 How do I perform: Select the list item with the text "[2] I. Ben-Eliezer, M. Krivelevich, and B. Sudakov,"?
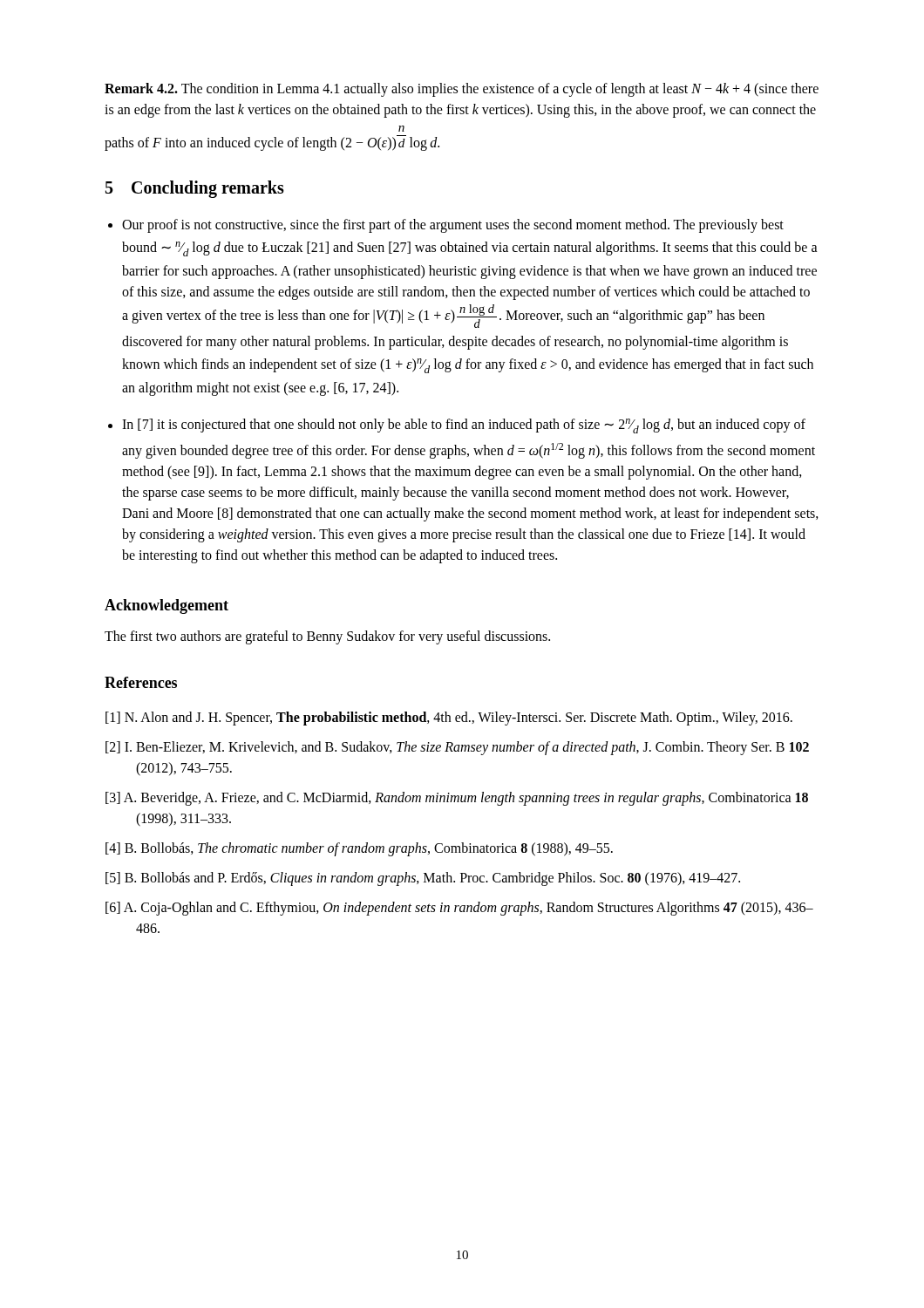(x=457, y=758)
